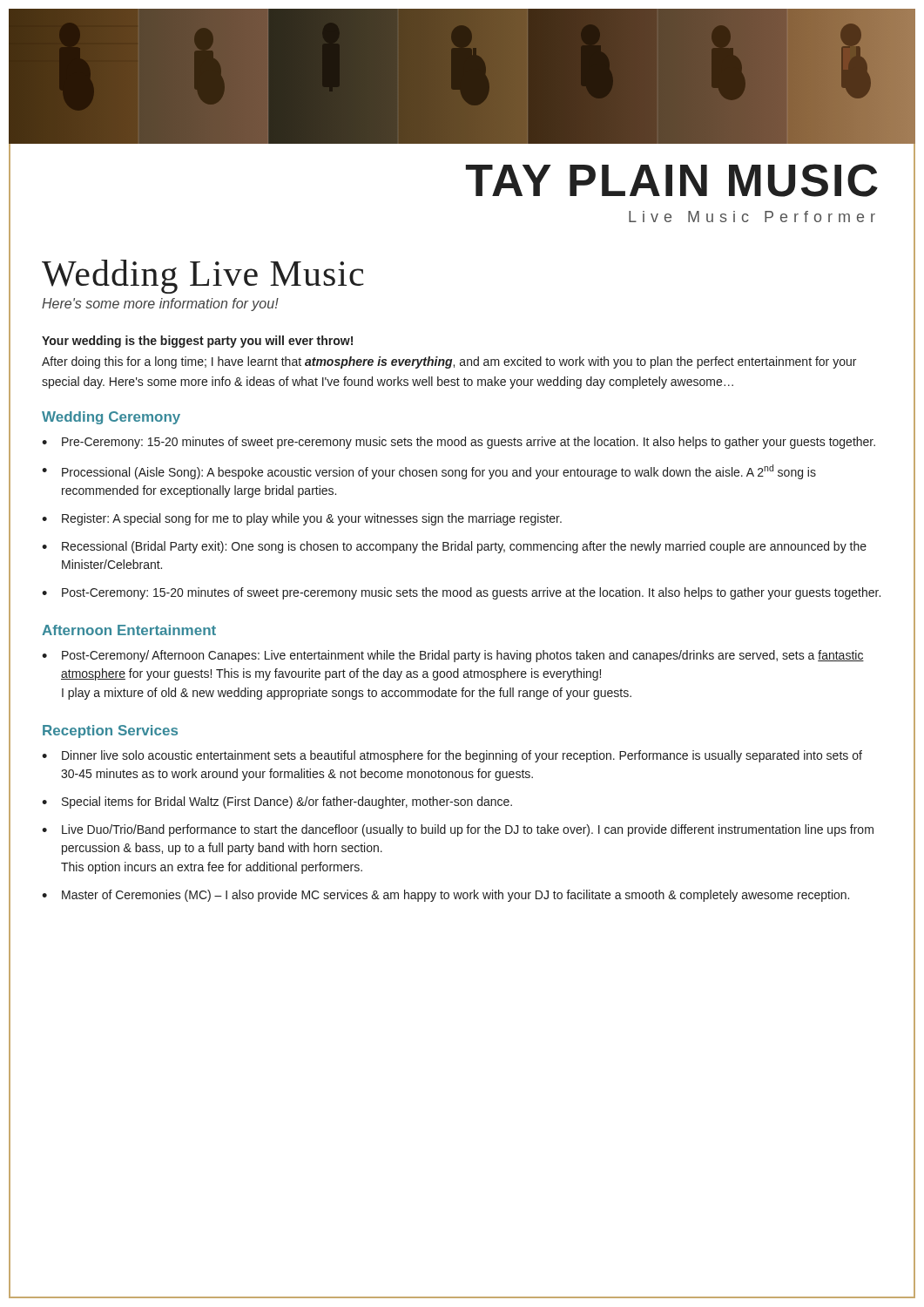Screen dimensions: 1307x924
Task: Point to the block beginning "• Live Duo/Trio/Band performance to start"
Action: coord(458,830)
